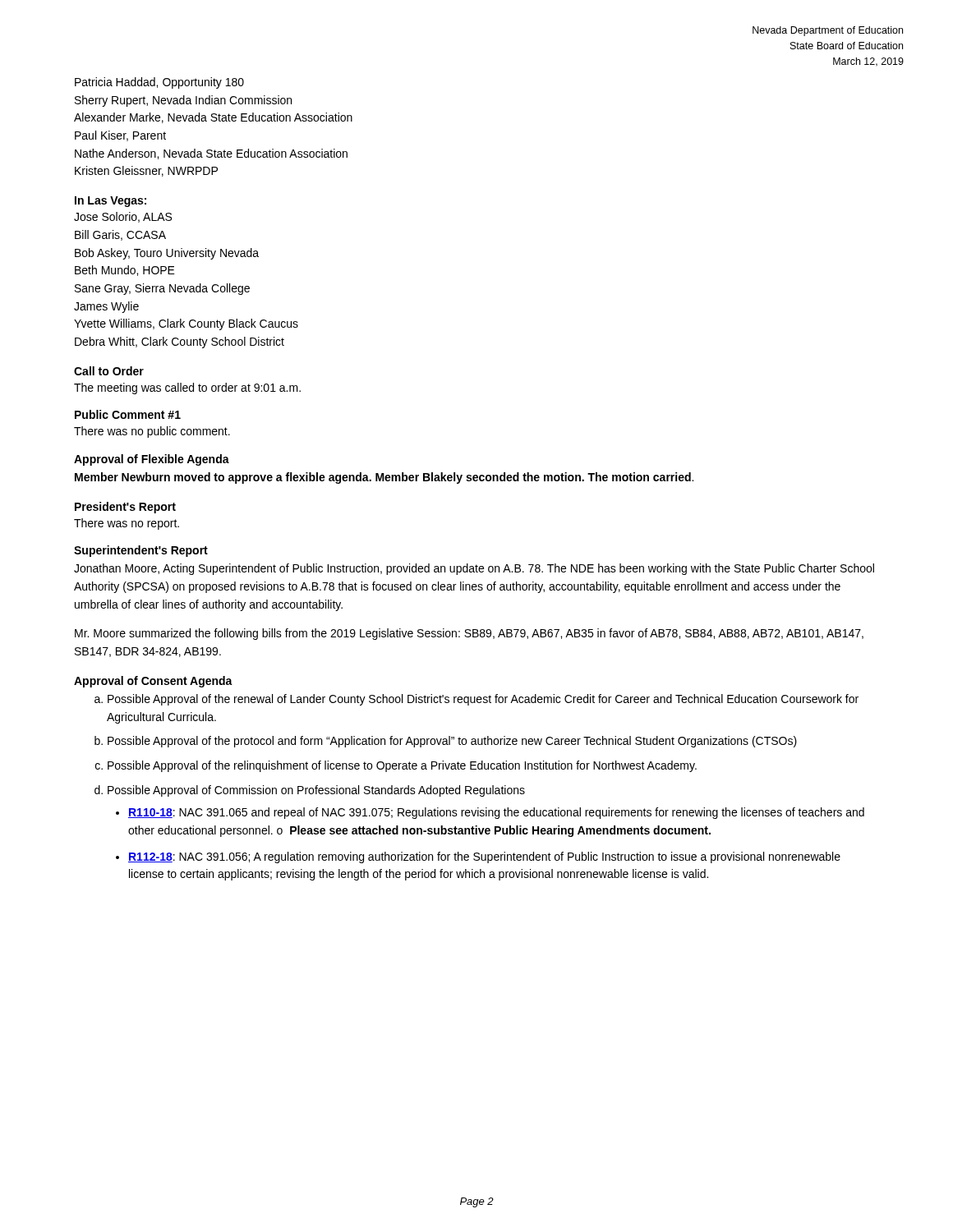
Task: Click where it says "Approval of Consent Agenda"
Action: (x=153, y=681)
